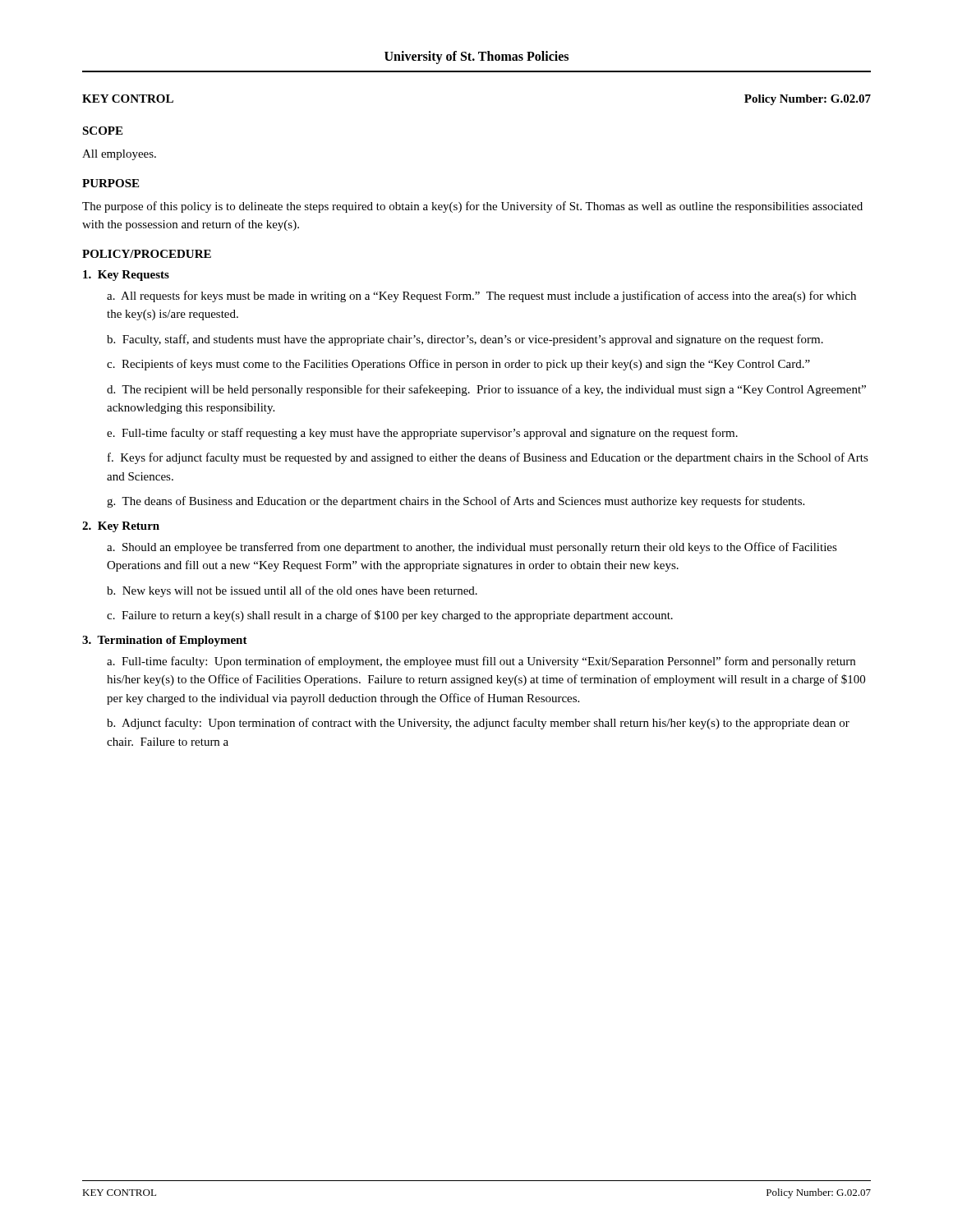Select the text starting "Key Requests"
953x1232 pixels.
(126, 274)
